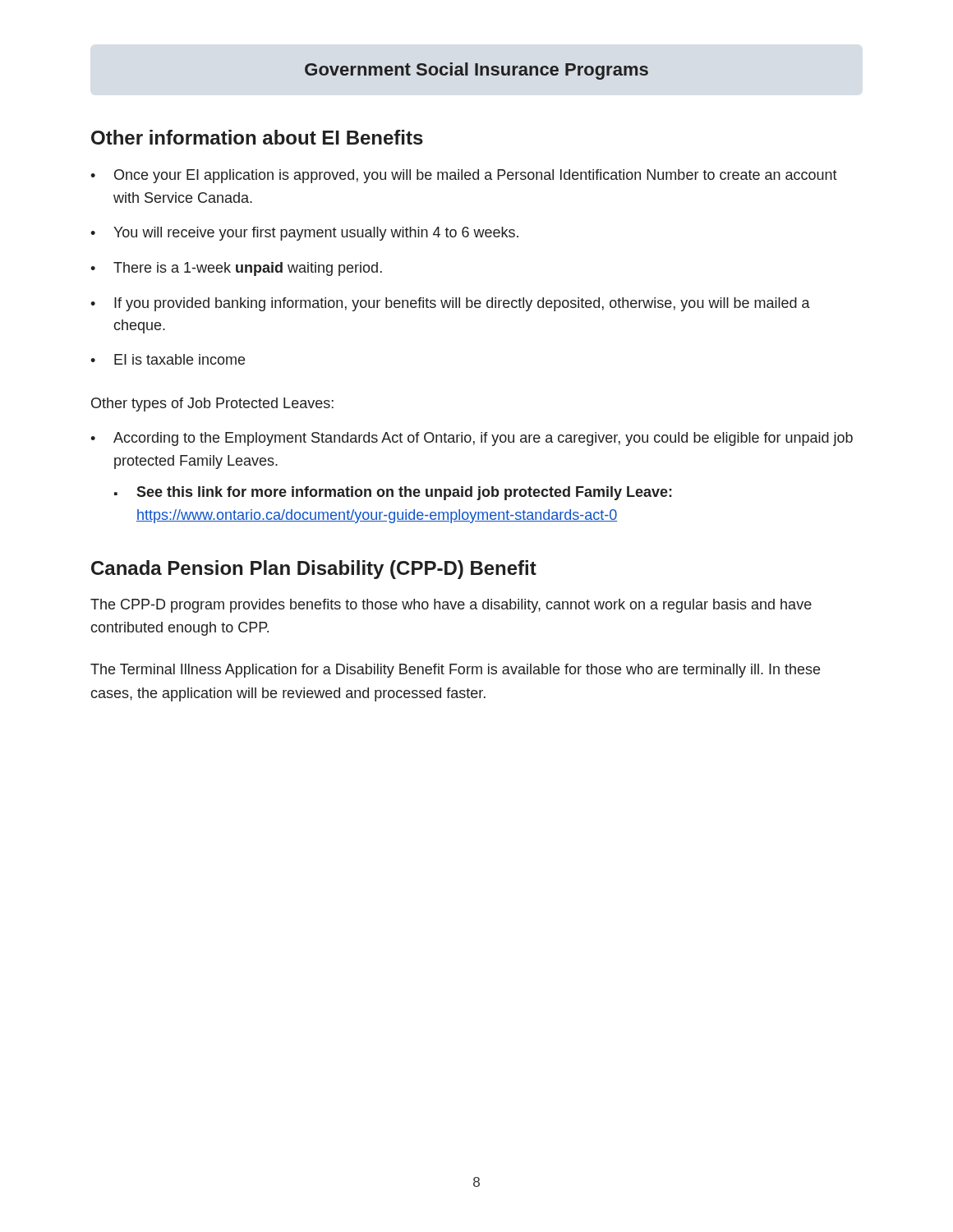The height and width of the screenshot is (1232, 953).
Task: Find "Other types of Job Protected Leaves:" on this page
Action: [x=212, y=404]
